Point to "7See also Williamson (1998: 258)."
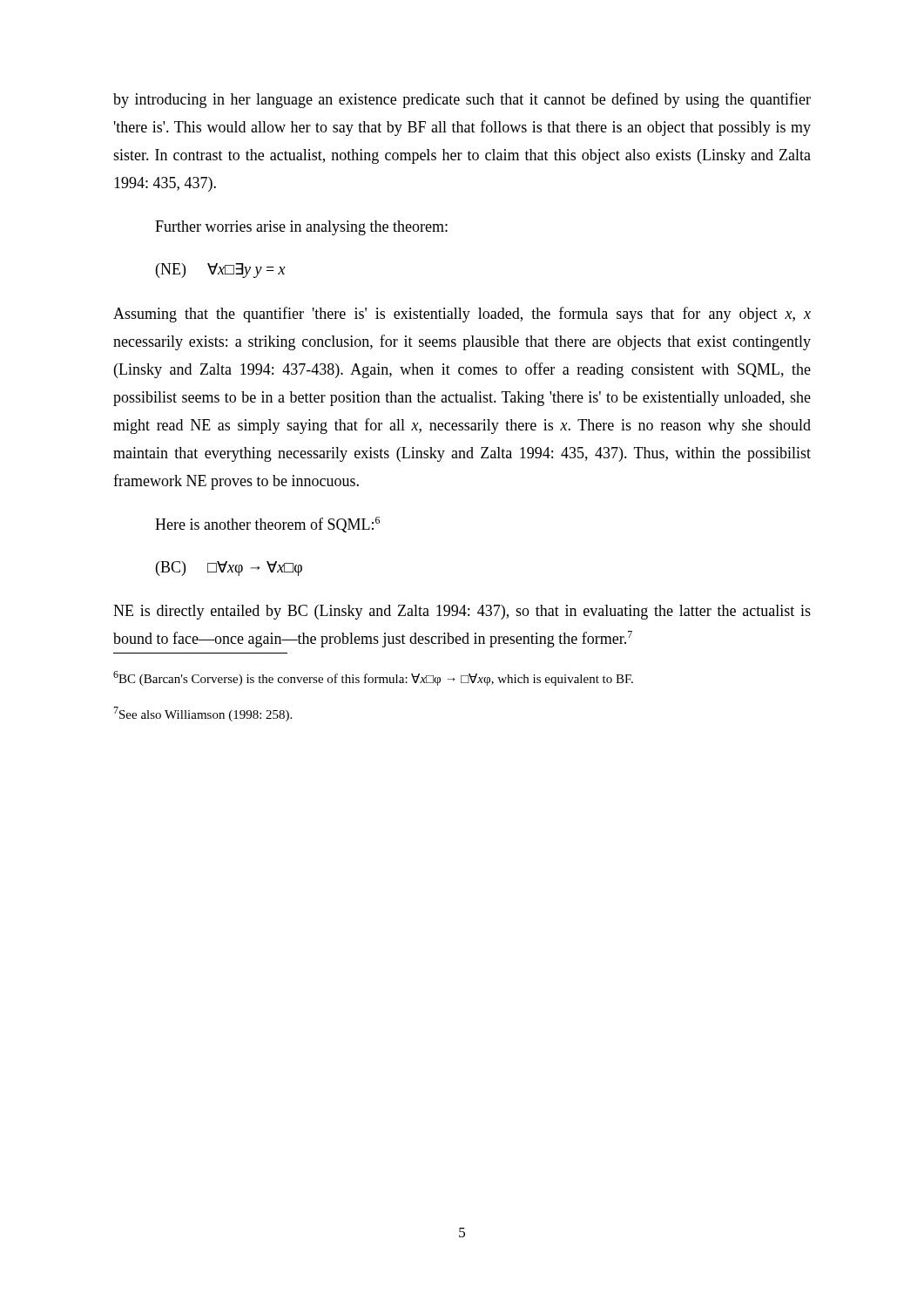 point(202,714)
